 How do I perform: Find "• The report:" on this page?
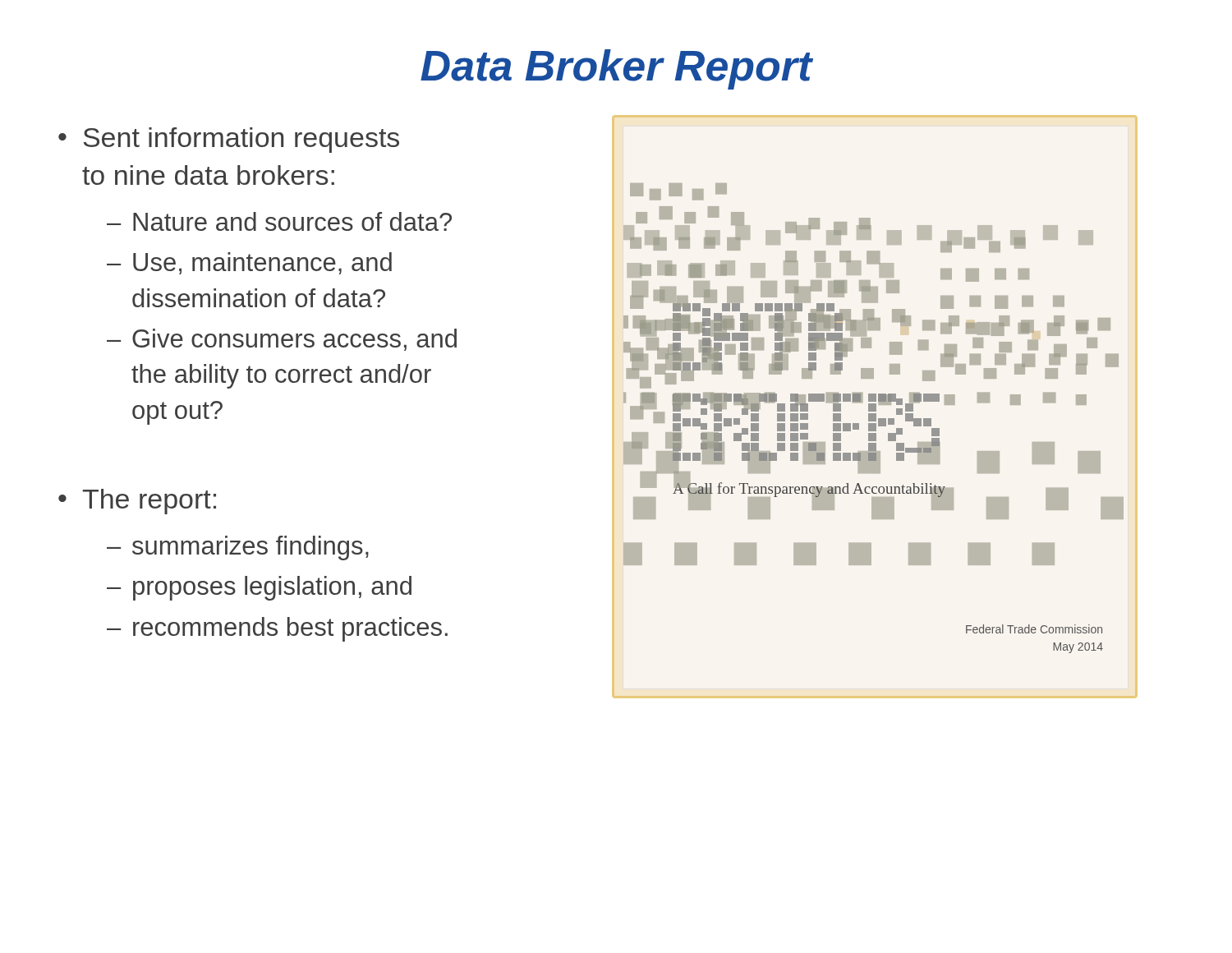click(x=138, y=500)
